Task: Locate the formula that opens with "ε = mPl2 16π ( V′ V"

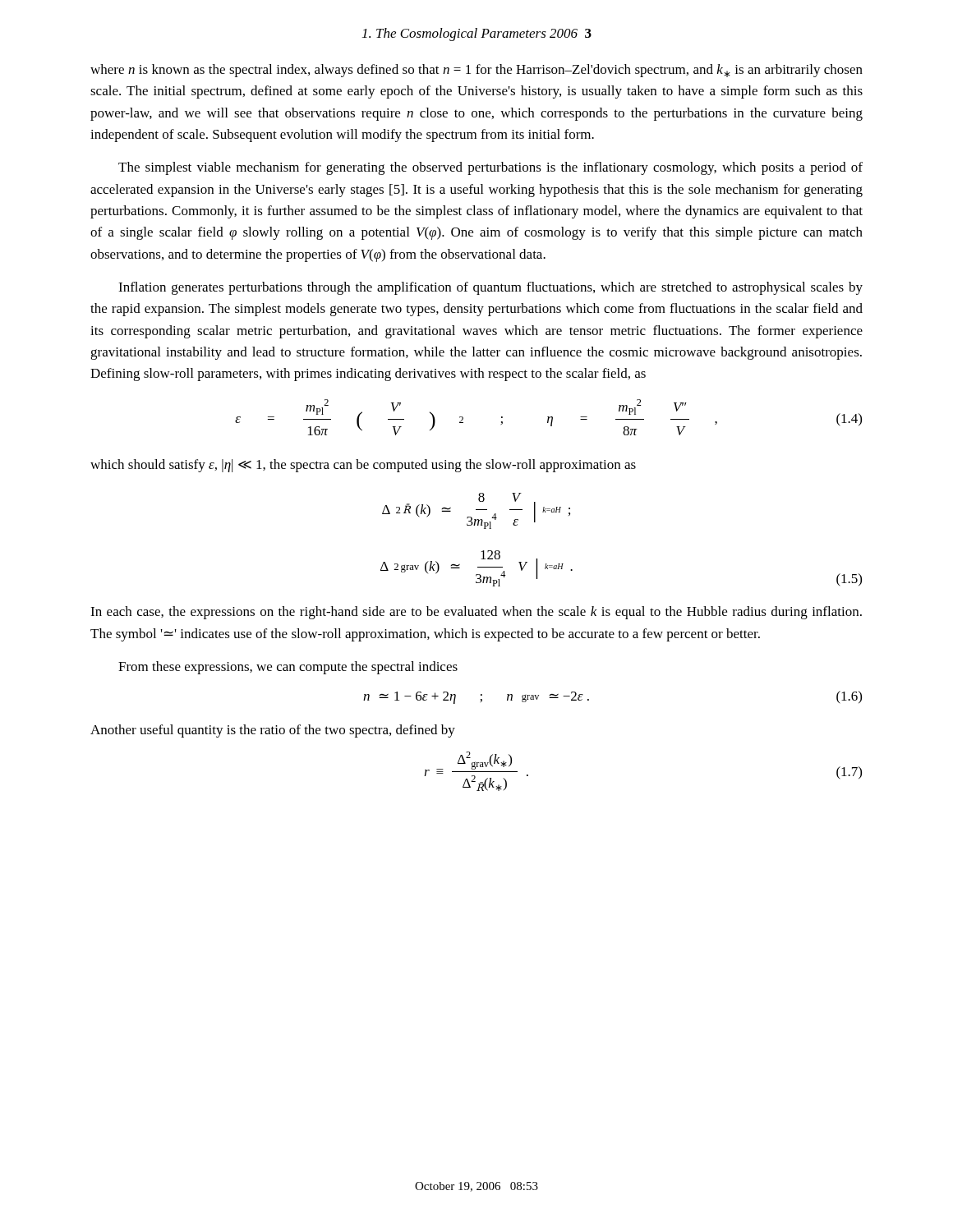Action: pos(549,419)
